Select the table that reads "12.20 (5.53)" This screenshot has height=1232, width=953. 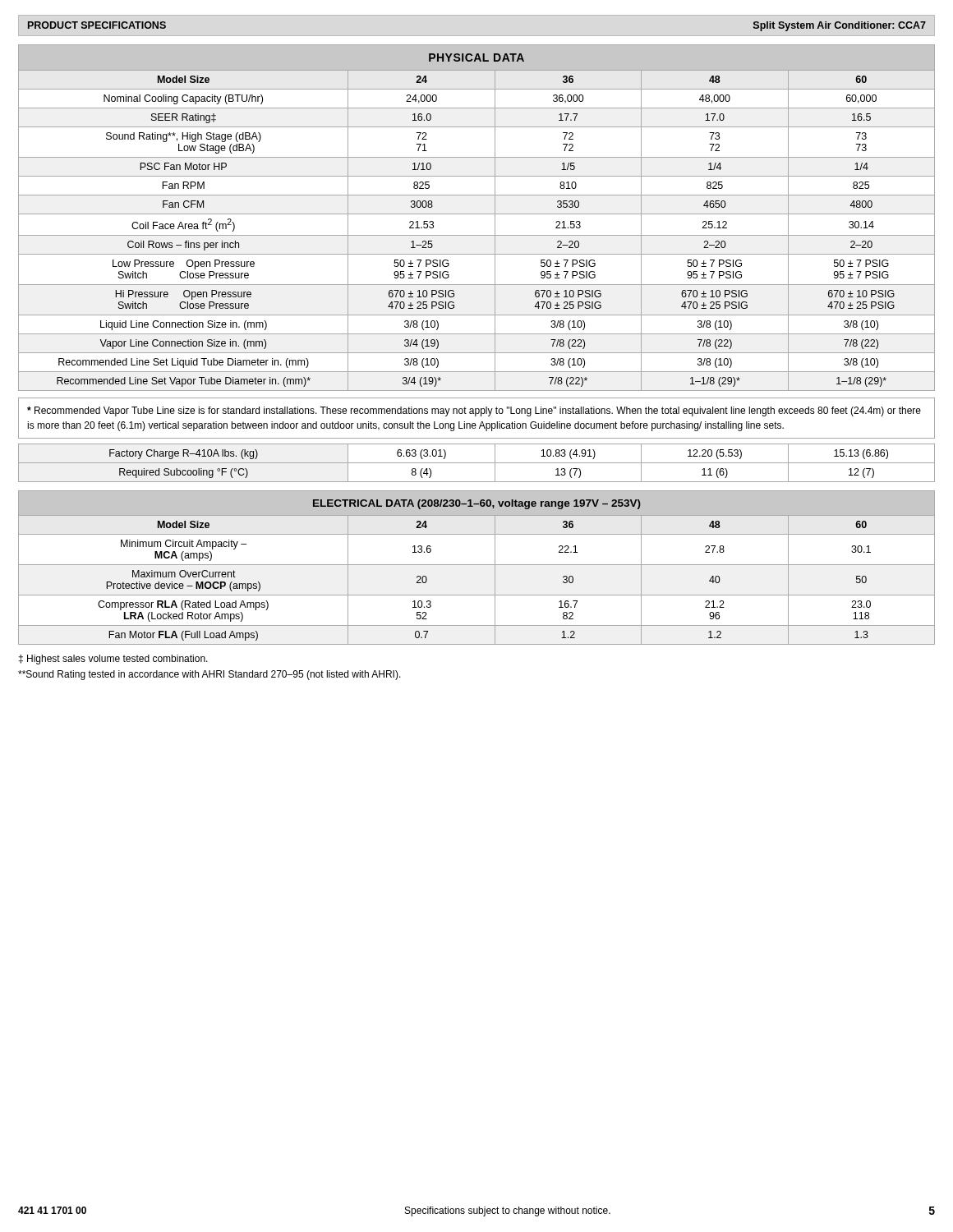pos(476,463)
